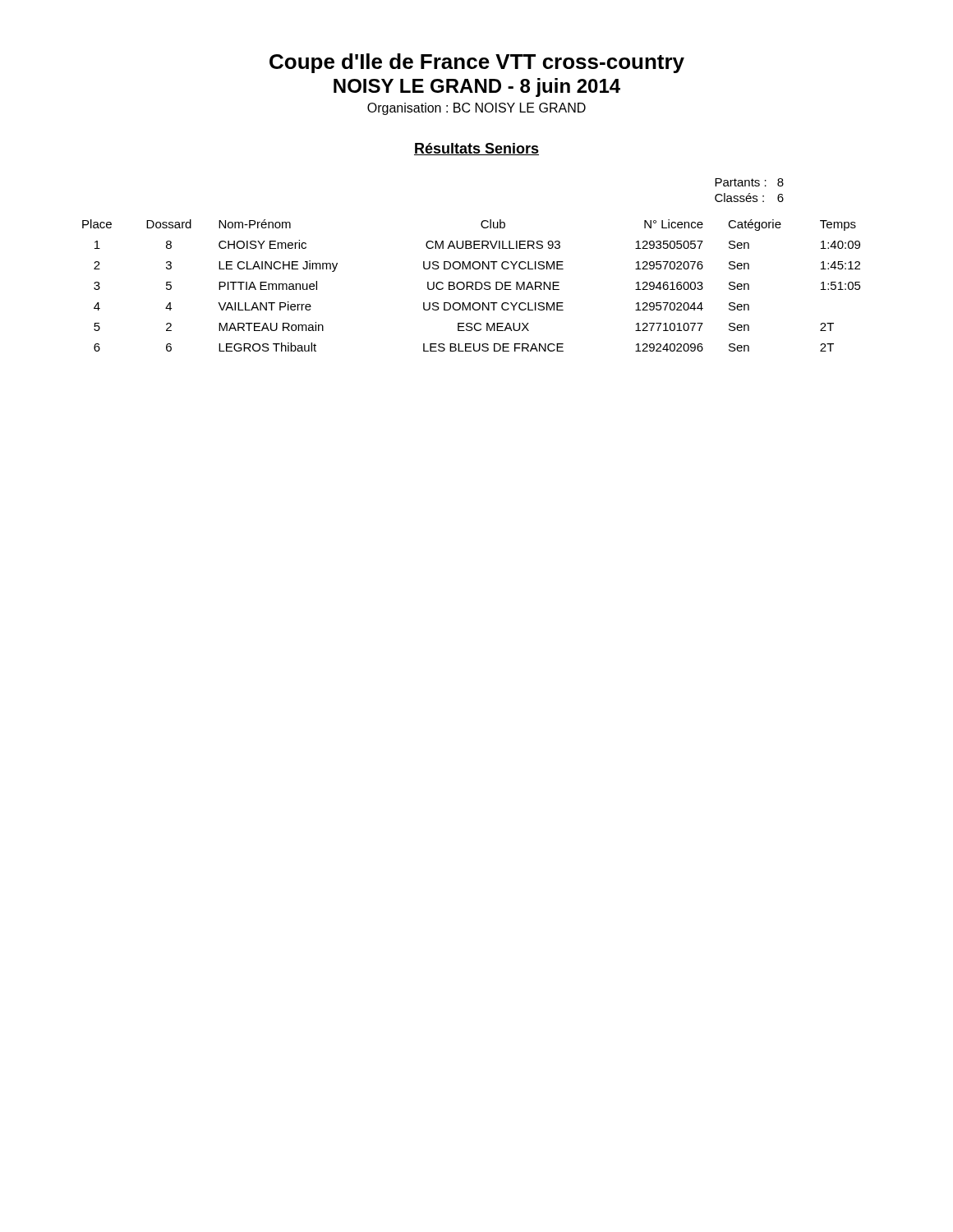This screenshot has height=1232, width=953.
Task: Select the text block with the text "Partants : 8 Classés"
Action: 749,190
